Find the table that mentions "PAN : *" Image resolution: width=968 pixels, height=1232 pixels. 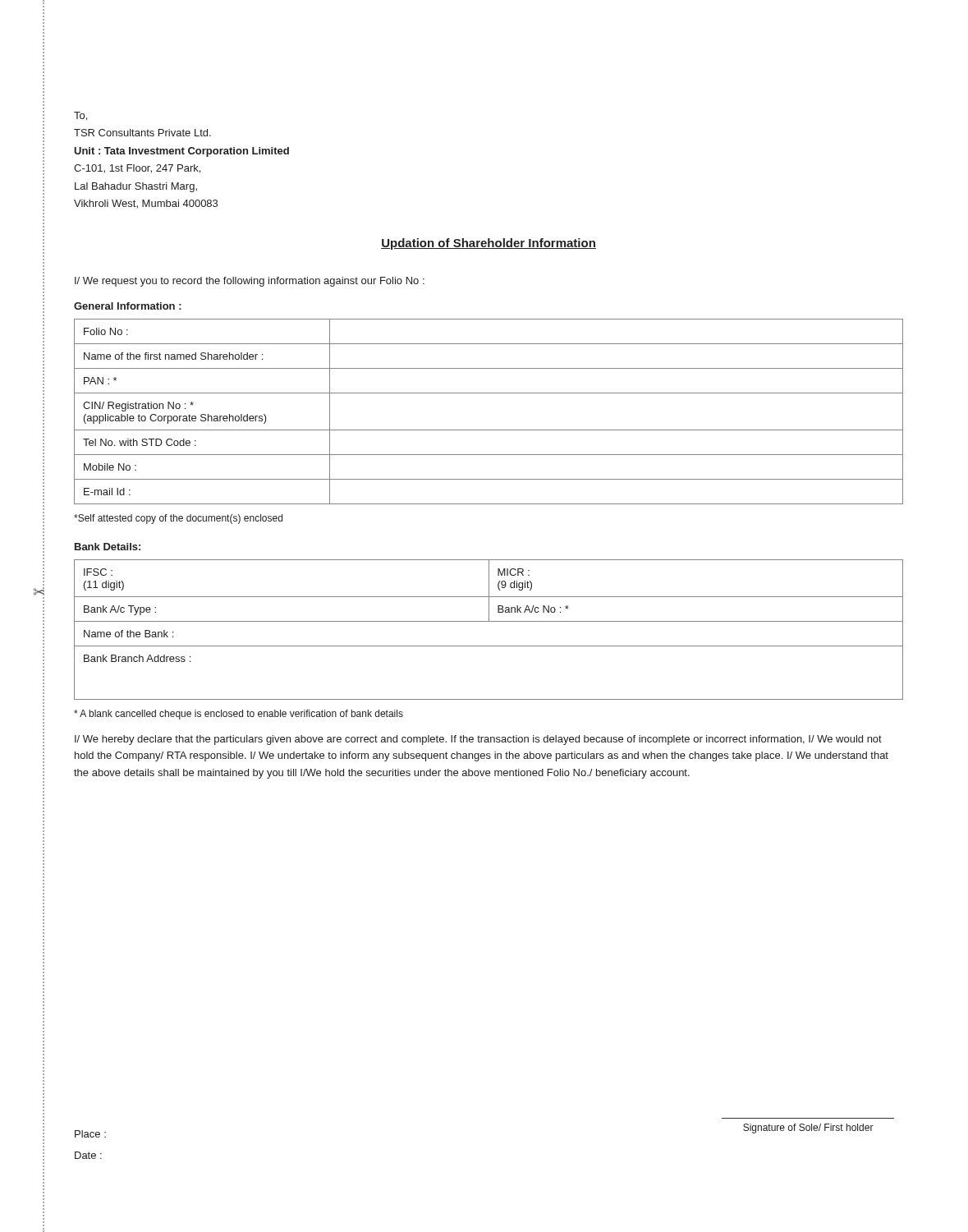coord(489,411)
